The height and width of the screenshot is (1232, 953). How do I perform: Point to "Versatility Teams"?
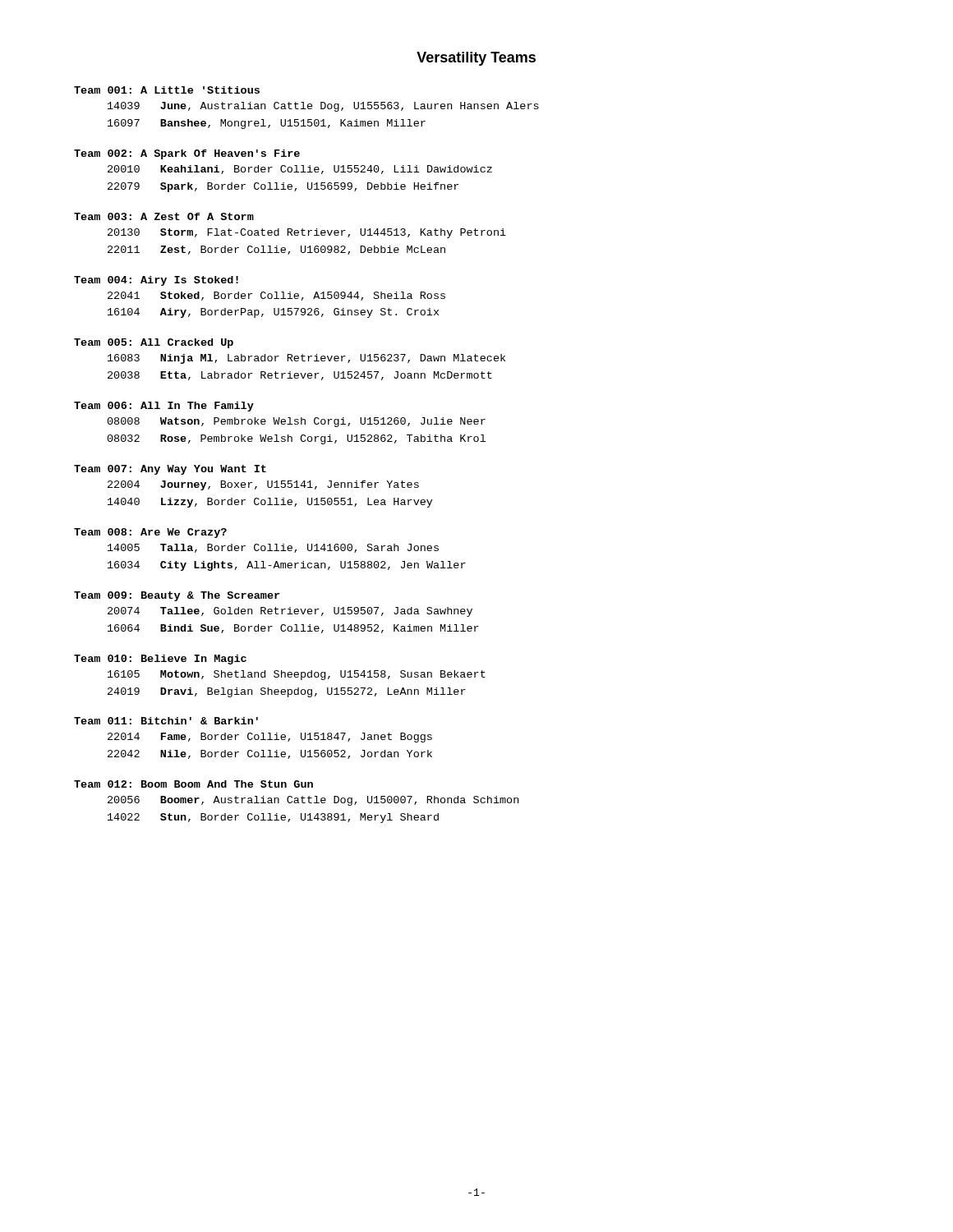[476, 57]
